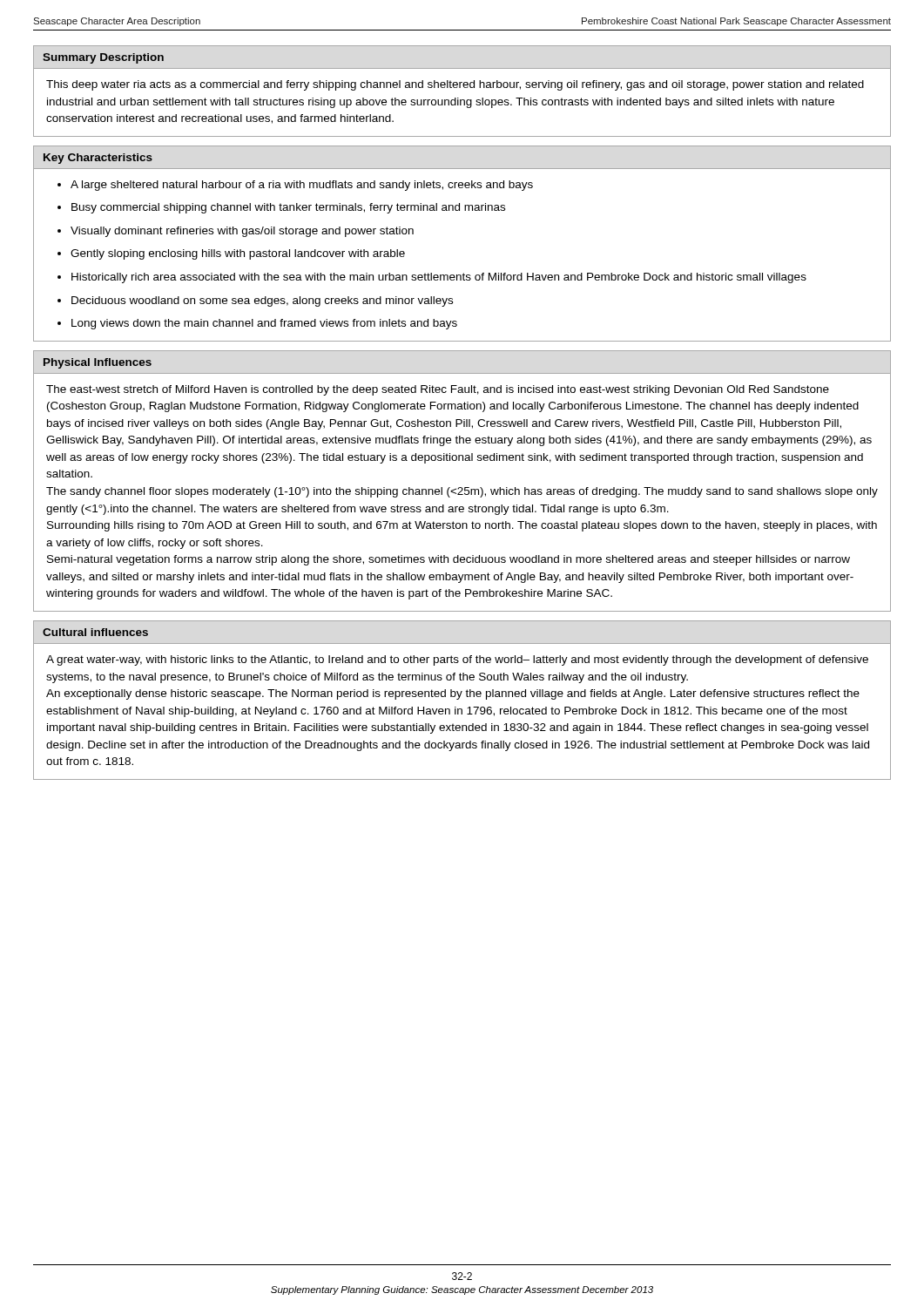Locate the block starting "Visually dominant refineries with gas/oil storage"

tap(242, 230)
